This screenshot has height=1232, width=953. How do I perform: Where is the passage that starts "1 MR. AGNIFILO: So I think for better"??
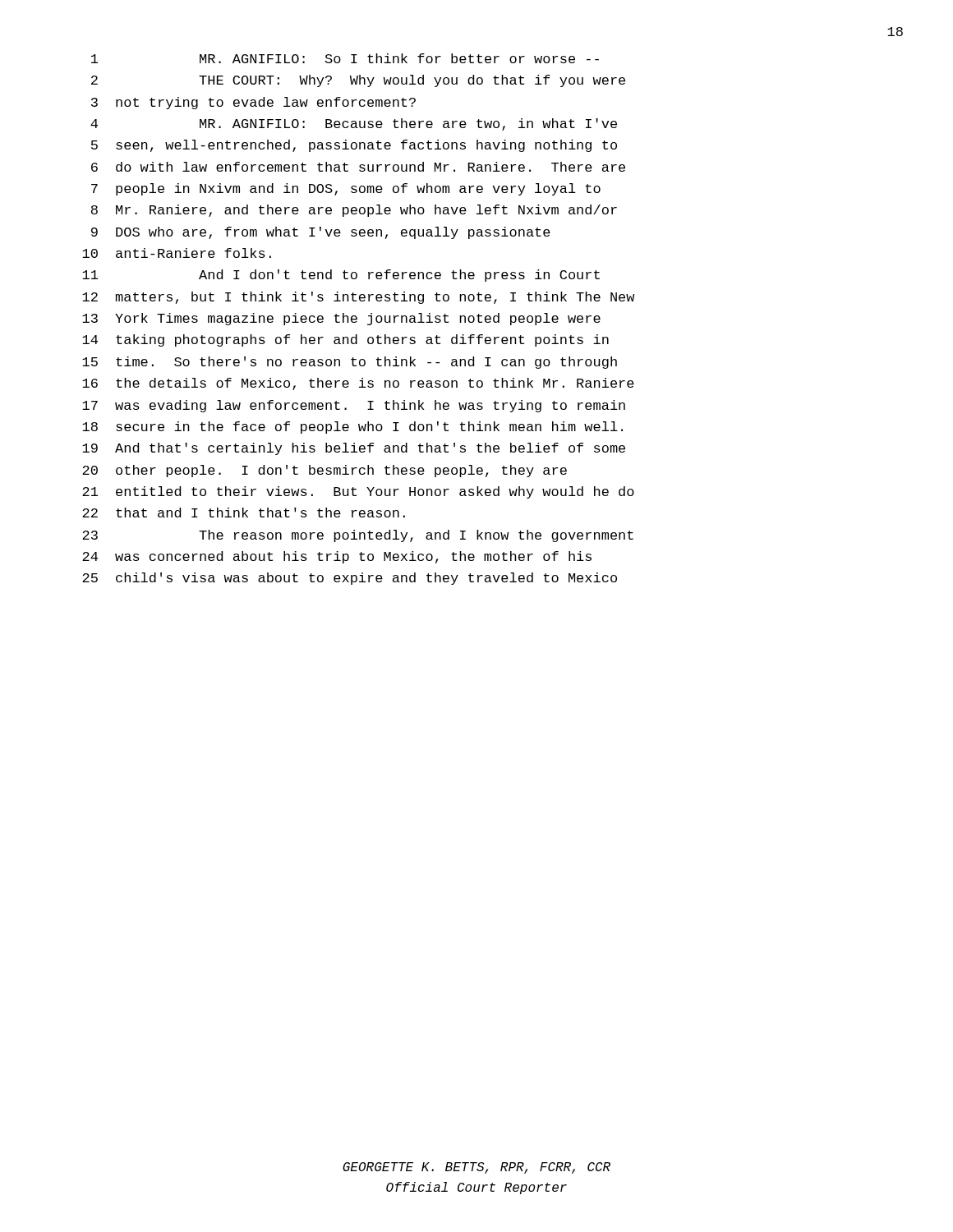pyautogui.click(x=476, y=320)
